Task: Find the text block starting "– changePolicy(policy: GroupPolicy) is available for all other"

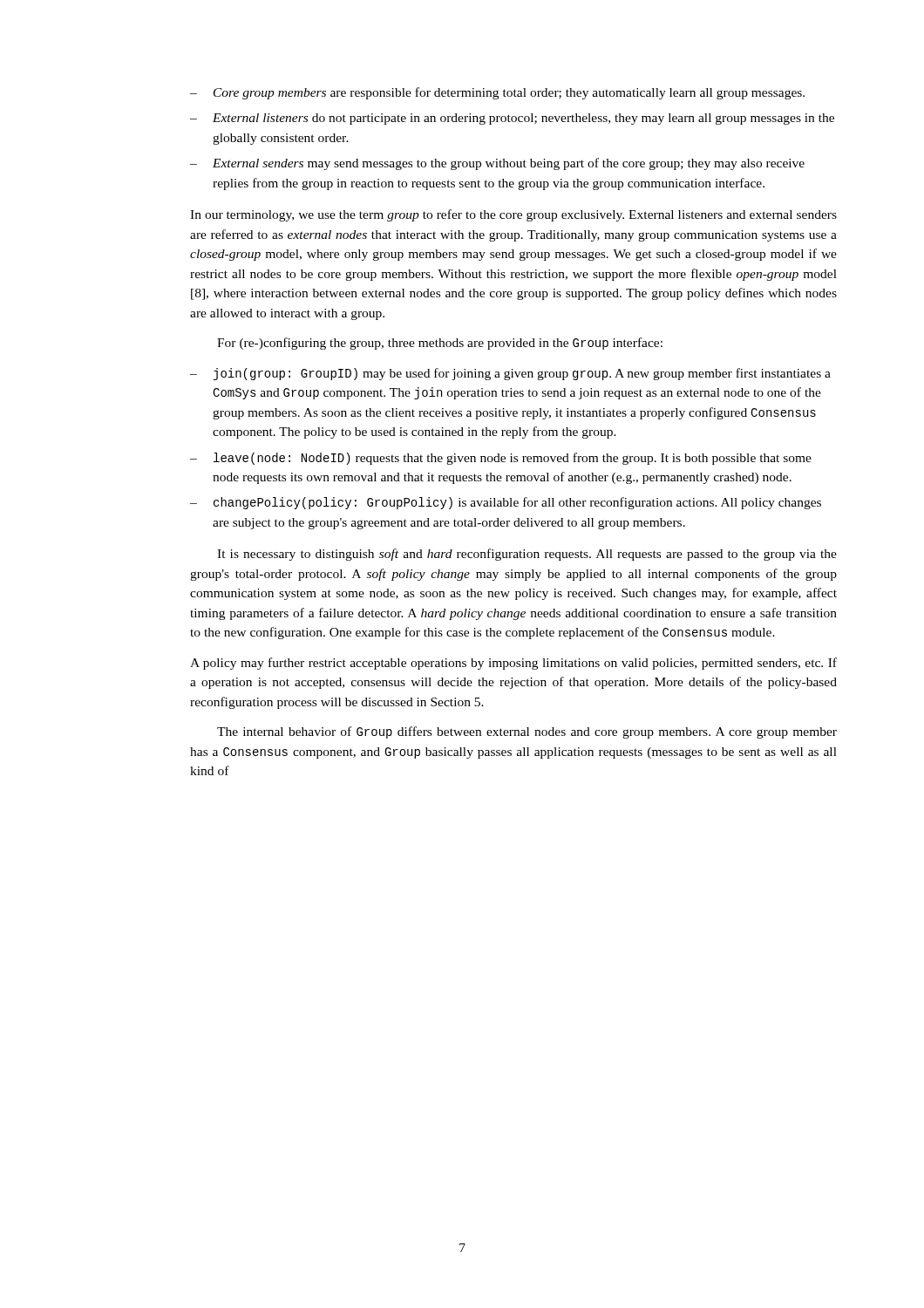Action: tap(513, 513)
